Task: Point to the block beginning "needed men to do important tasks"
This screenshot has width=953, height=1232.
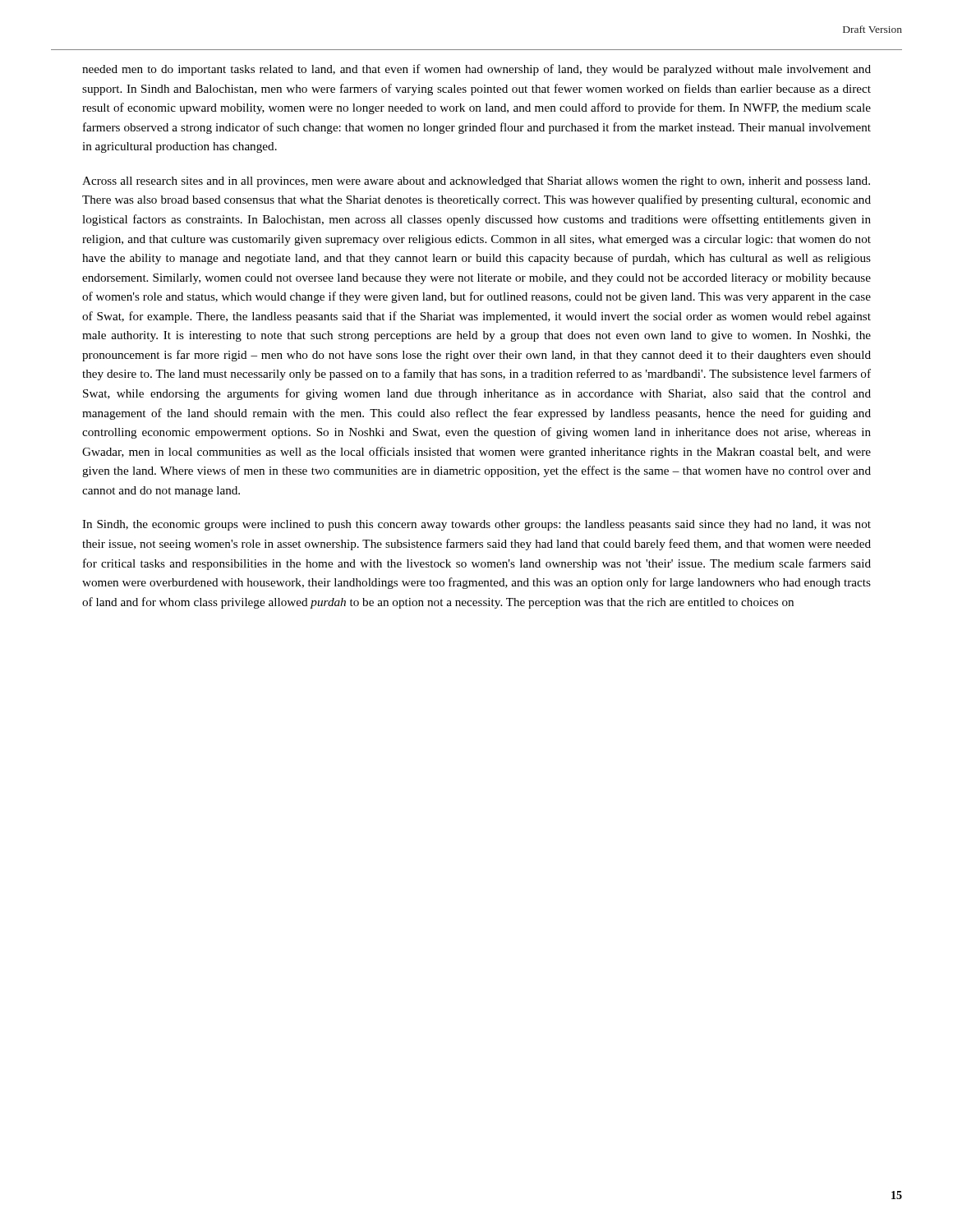Action: point(476,107)
